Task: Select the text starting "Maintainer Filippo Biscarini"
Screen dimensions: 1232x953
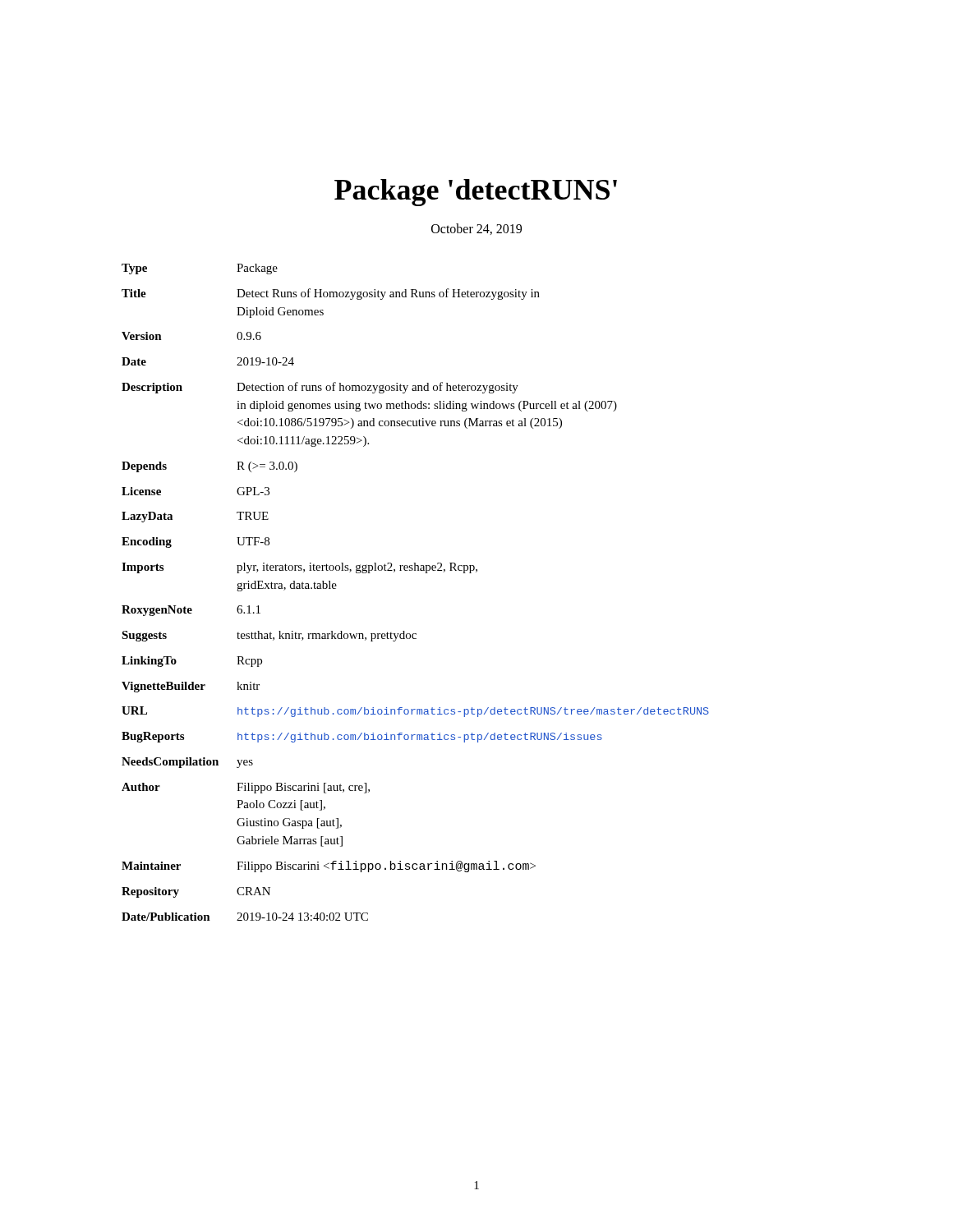Action: (476, 866)
